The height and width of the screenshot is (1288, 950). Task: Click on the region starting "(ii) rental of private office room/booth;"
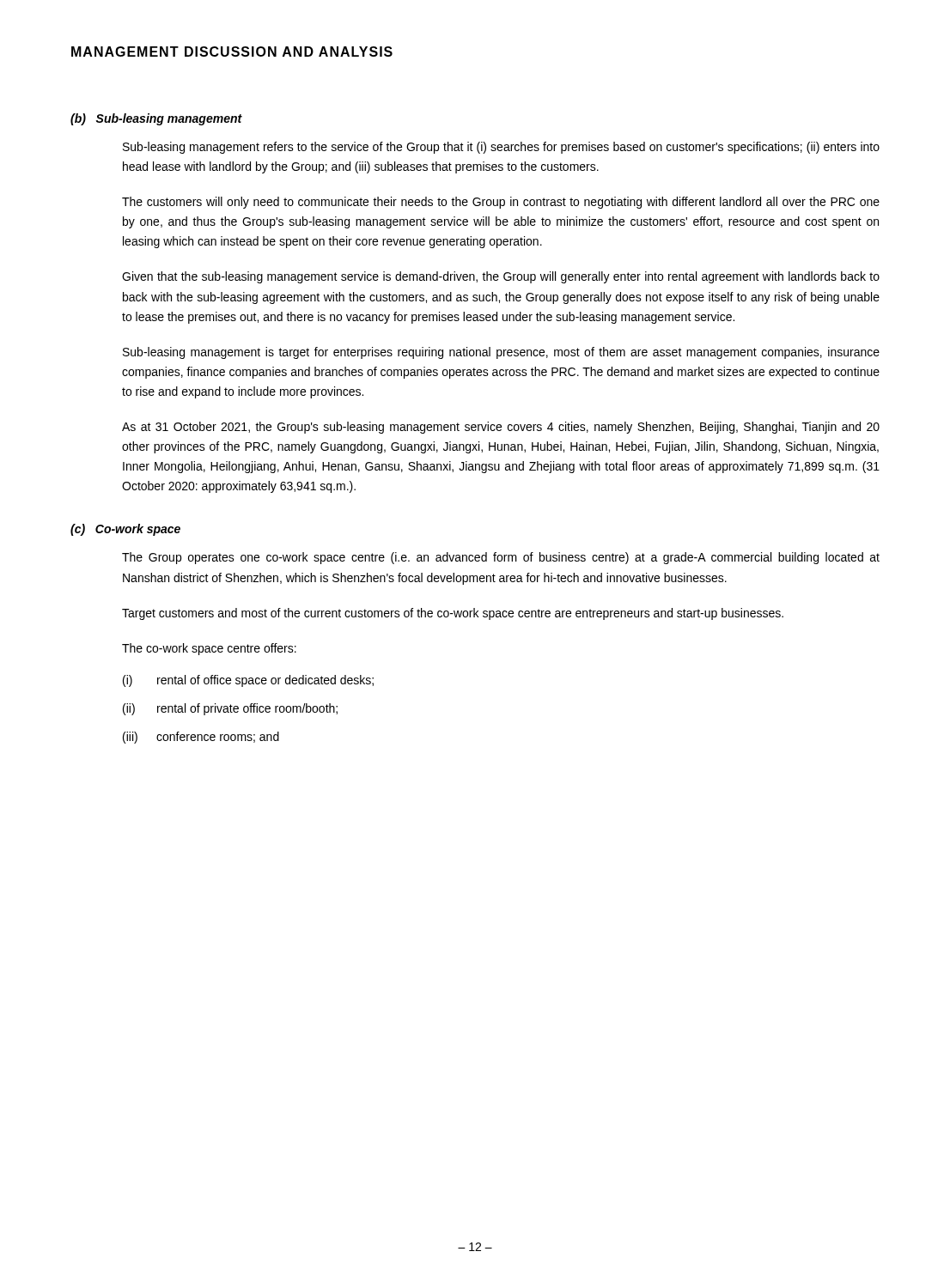click(230, 709)
